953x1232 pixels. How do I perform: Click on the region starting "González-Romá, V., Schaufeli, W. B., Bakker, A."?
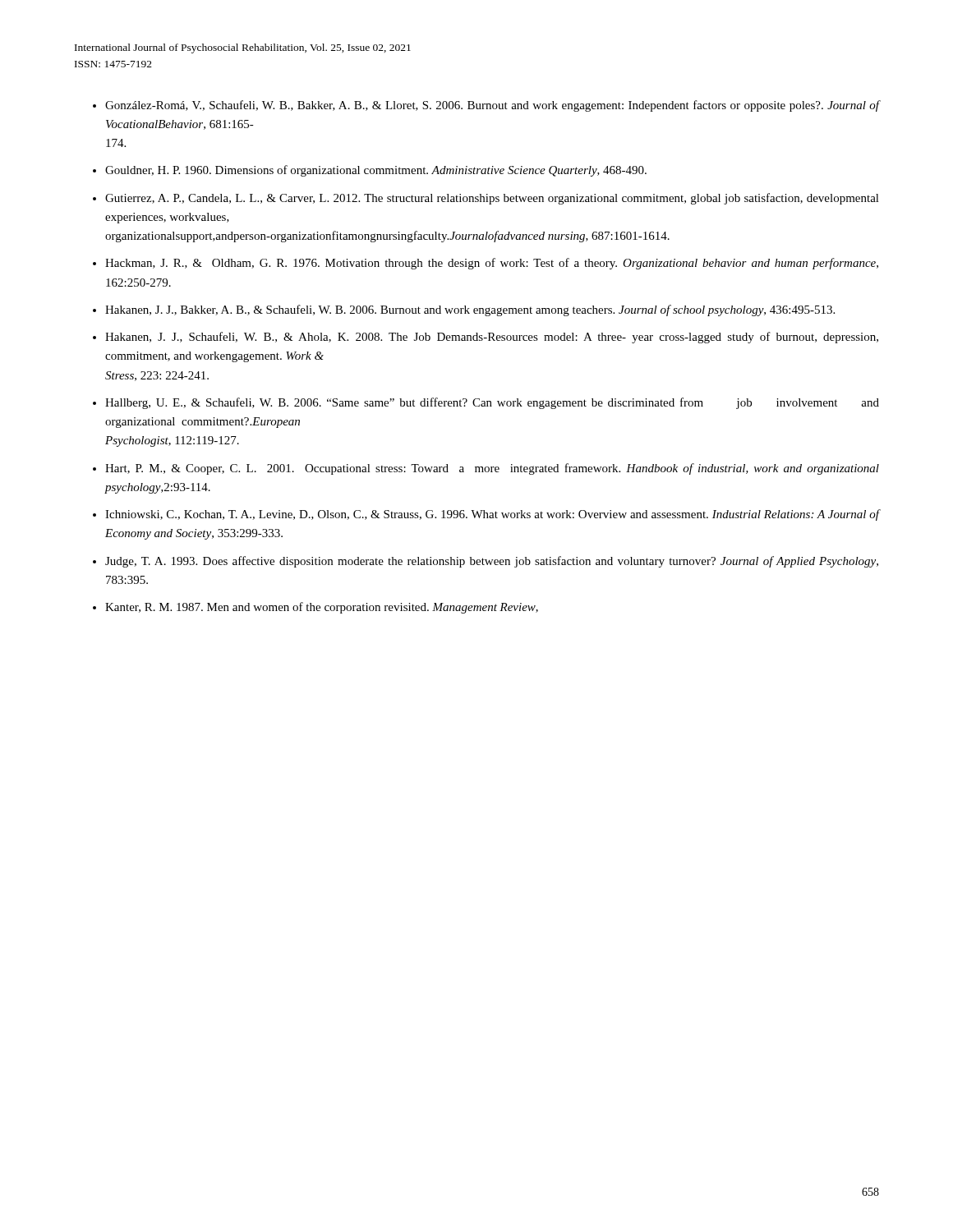pyautogui.click(x=492, y=106)
